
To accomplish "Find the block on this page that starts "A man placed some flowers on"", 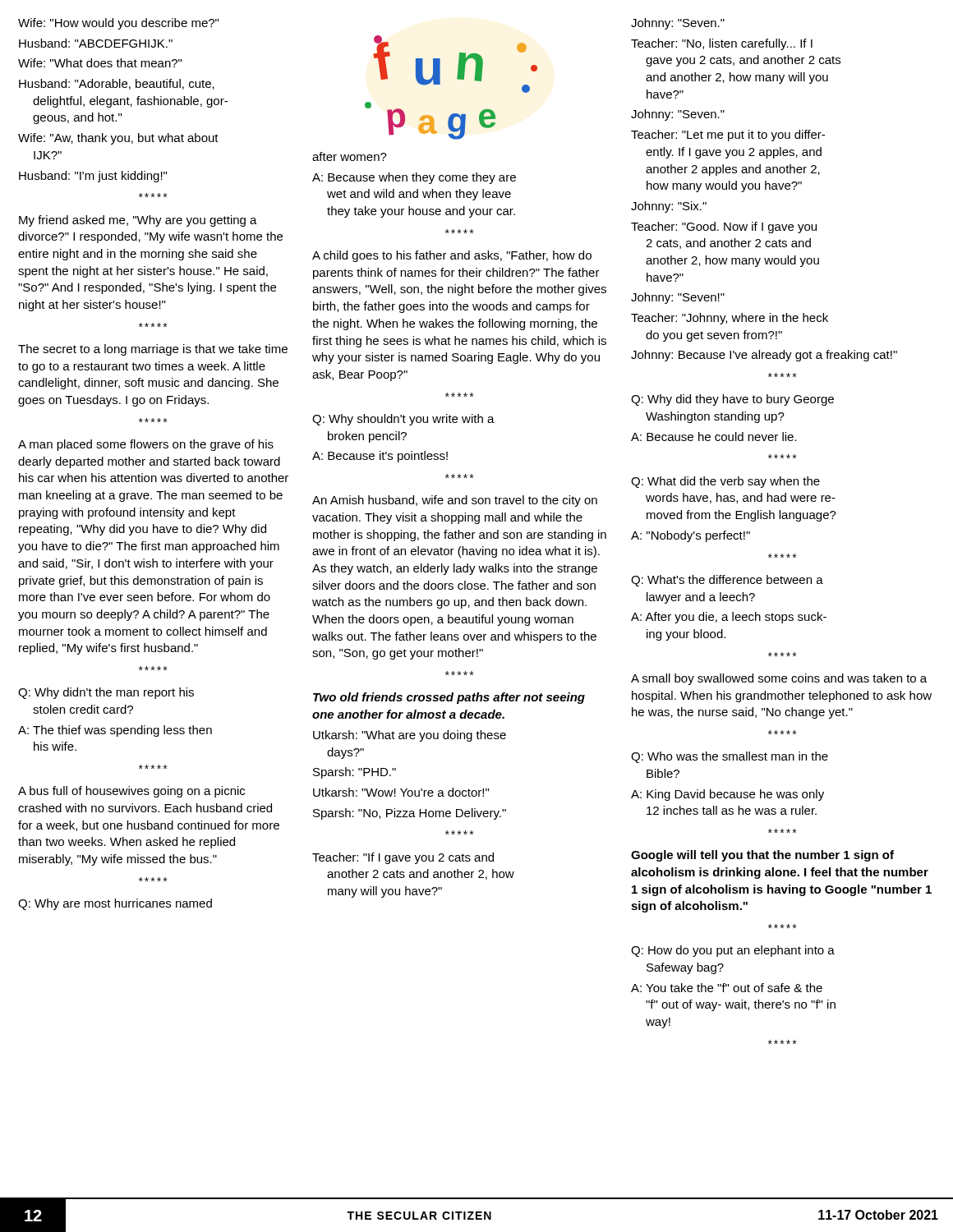I will click(154, 547).
